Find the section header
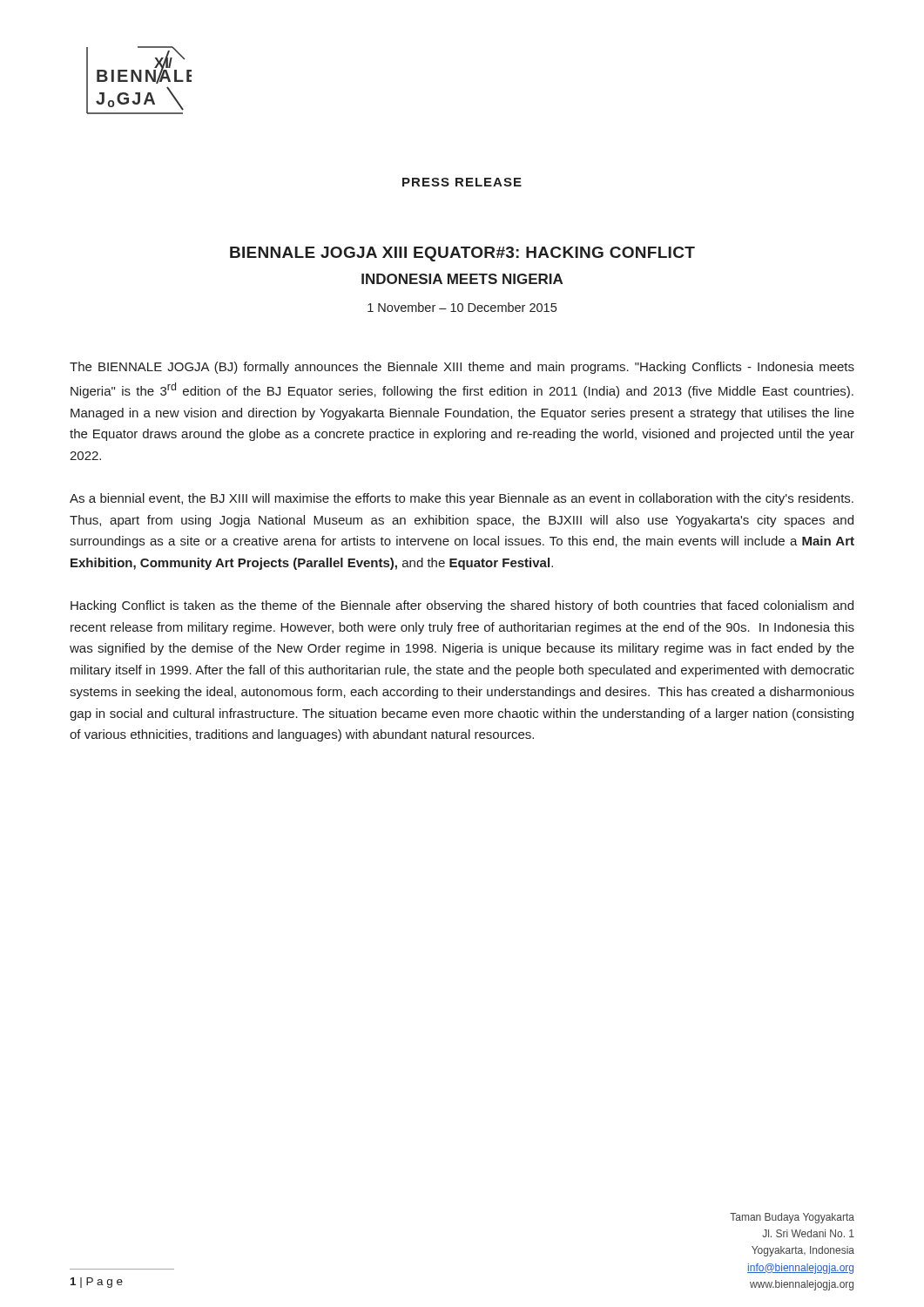 462,182
